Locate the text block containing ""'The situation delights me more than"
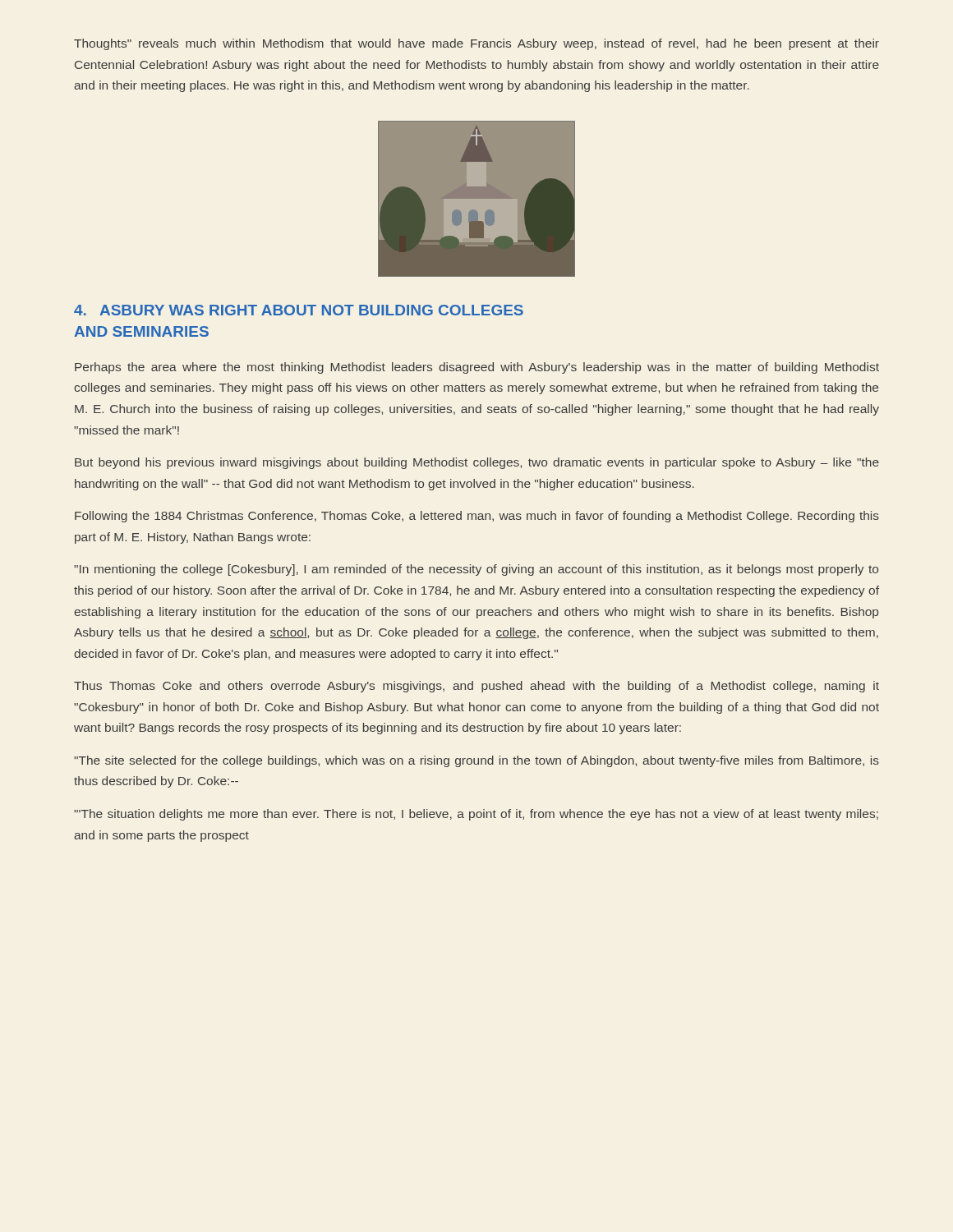Viewport: 953px width, 1232px height. [476, 824]
